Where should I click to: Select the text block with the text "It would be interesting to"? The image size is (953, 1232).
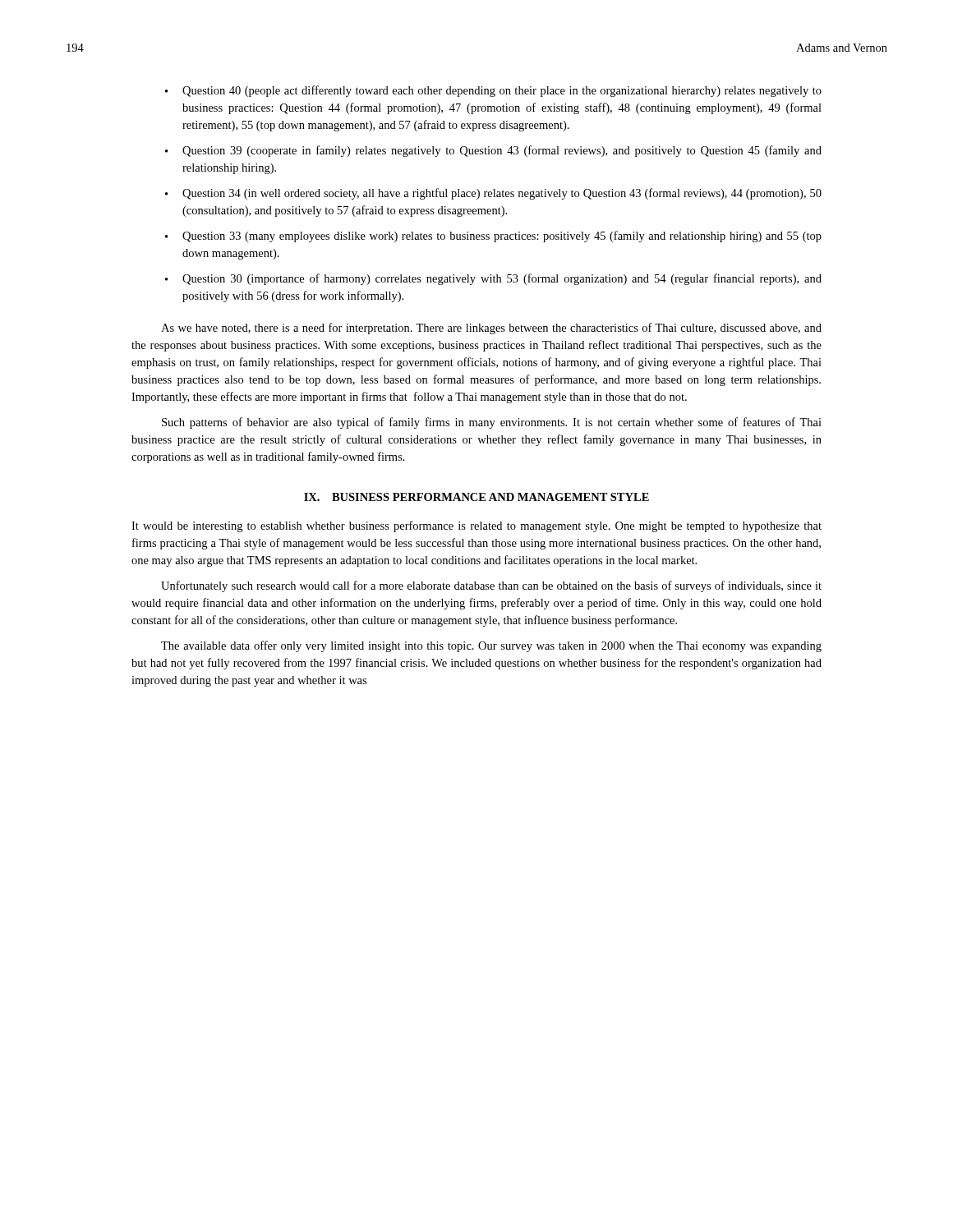476,543
